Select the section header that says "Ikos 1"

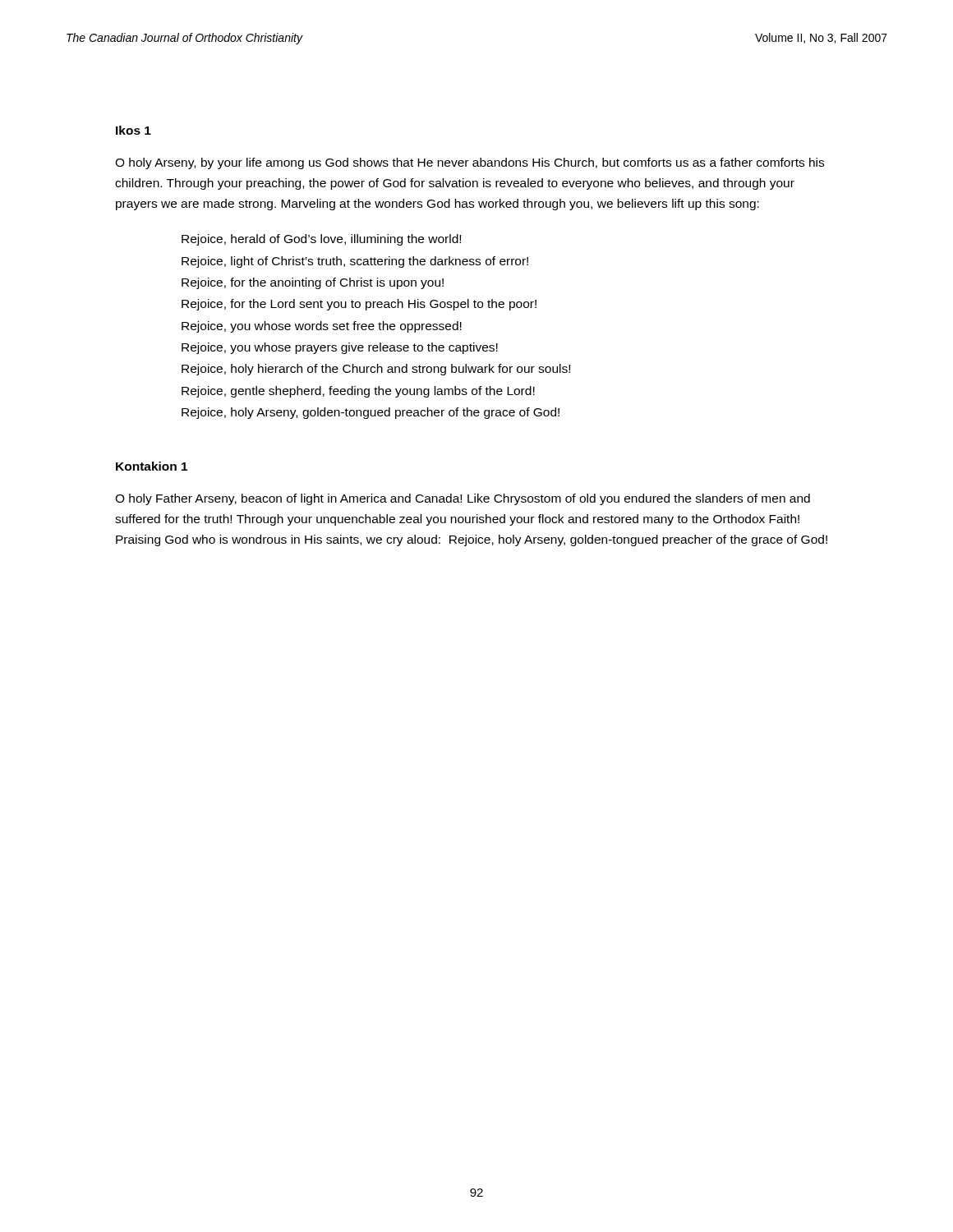[133, 130]
